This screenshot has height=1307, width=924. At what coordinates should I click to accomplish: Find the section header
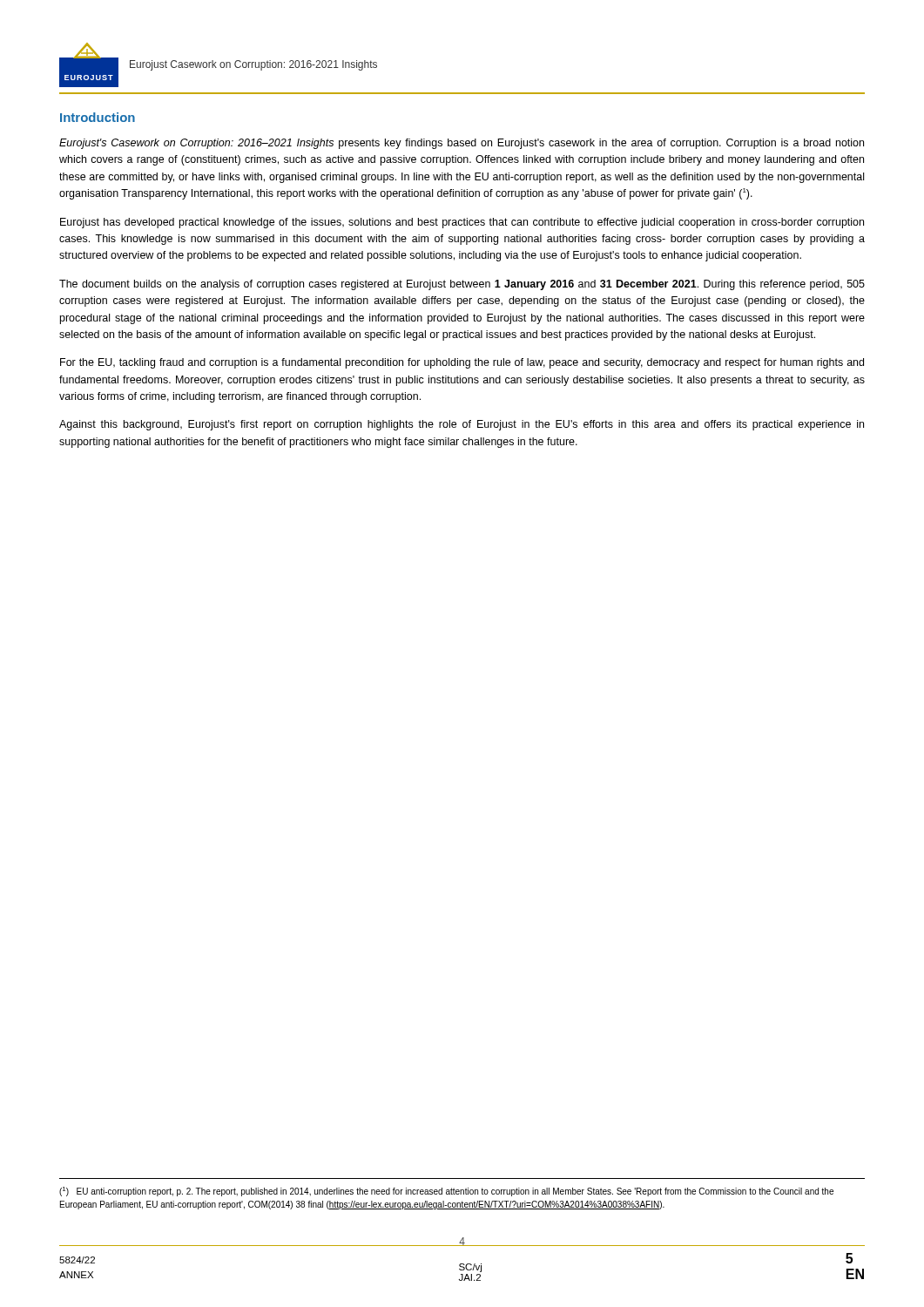coord(97,117)
